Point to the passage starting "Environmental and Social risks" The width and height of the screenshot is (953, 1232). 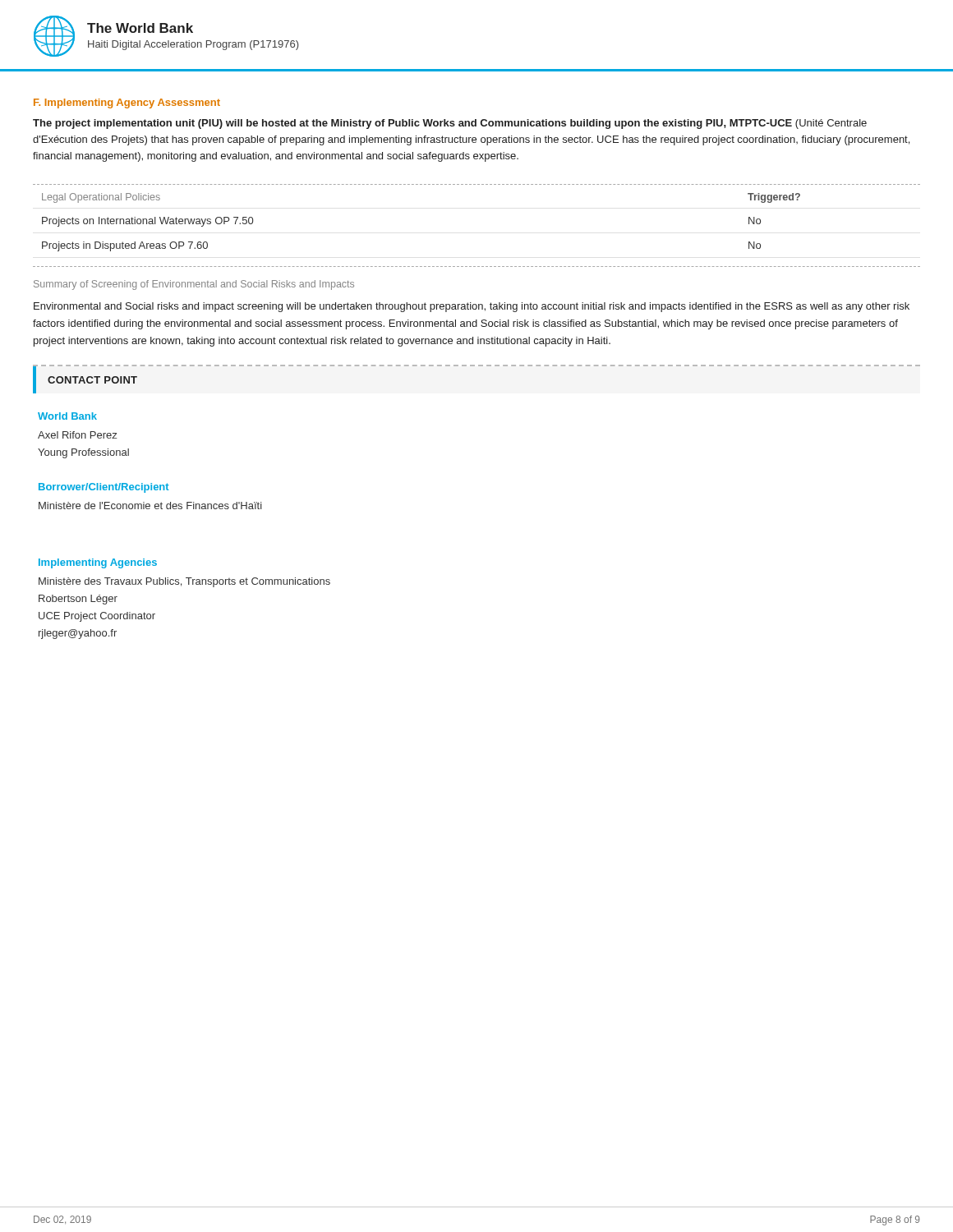click(471, 323)
